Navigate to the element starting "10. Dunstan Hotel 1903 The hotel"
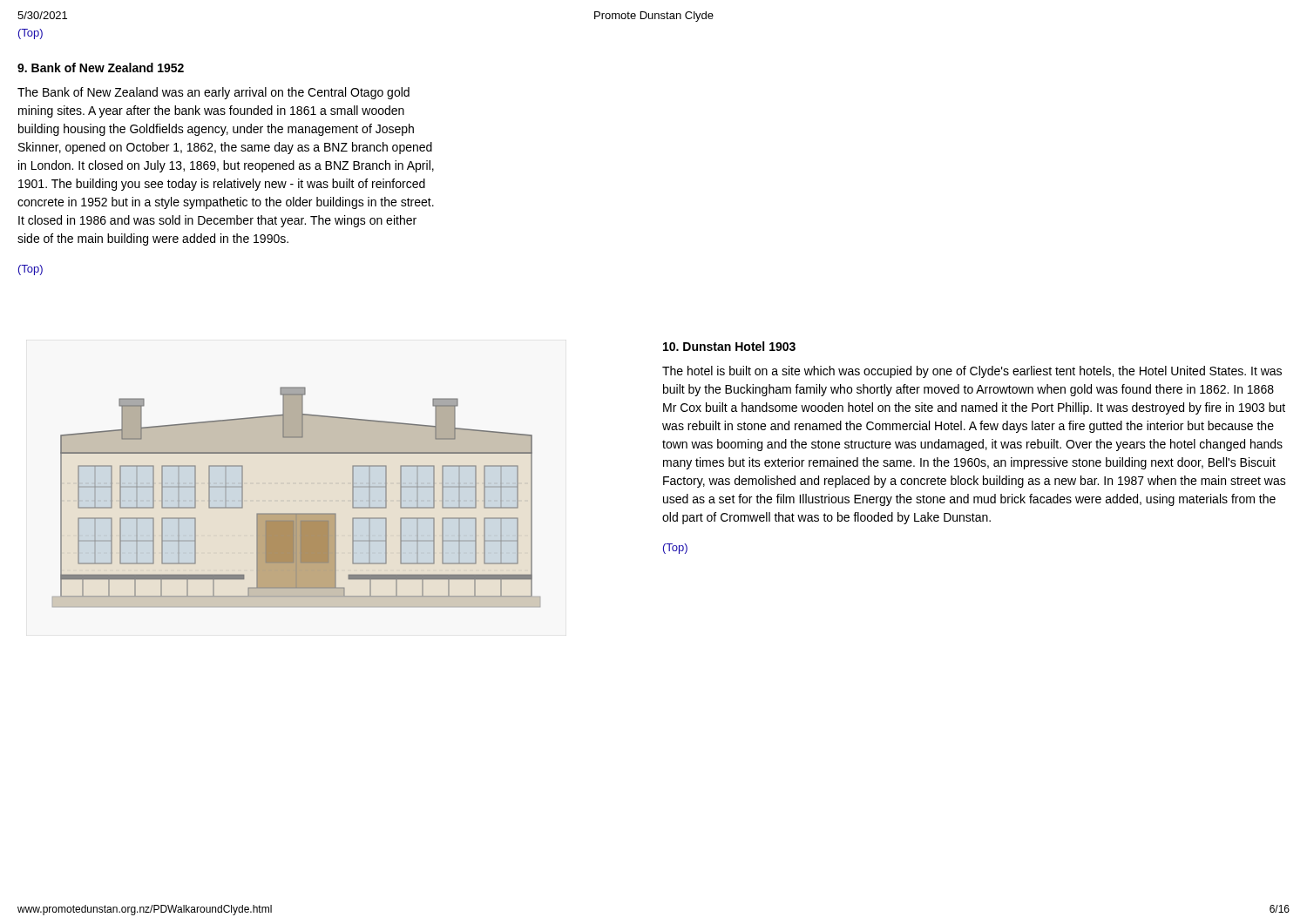This screenshot has width=1307, height=924. 976,447
